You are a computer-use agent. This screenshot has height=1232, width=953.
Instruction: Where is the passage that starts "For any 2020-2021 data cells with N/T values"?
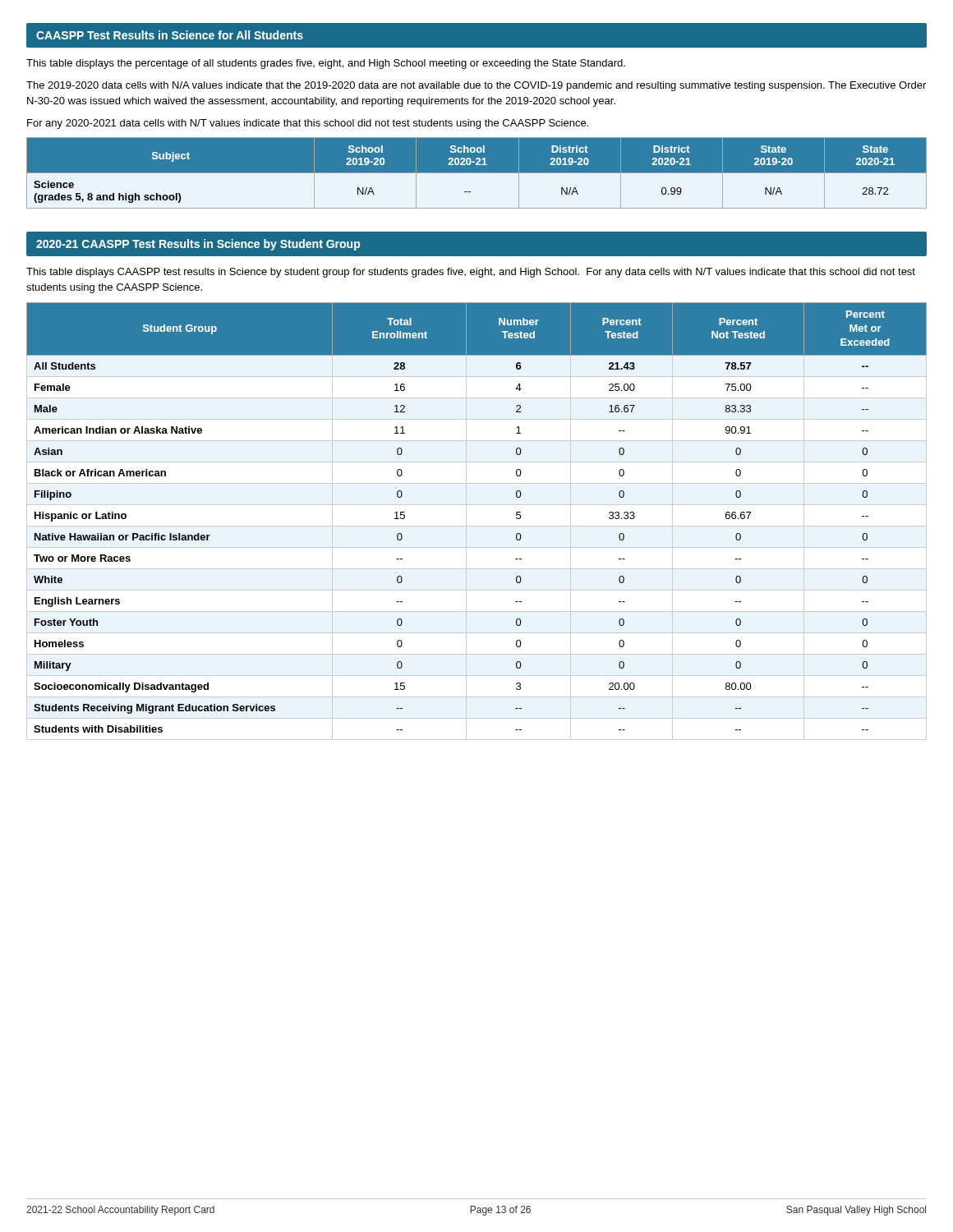[x=308, y=122]
